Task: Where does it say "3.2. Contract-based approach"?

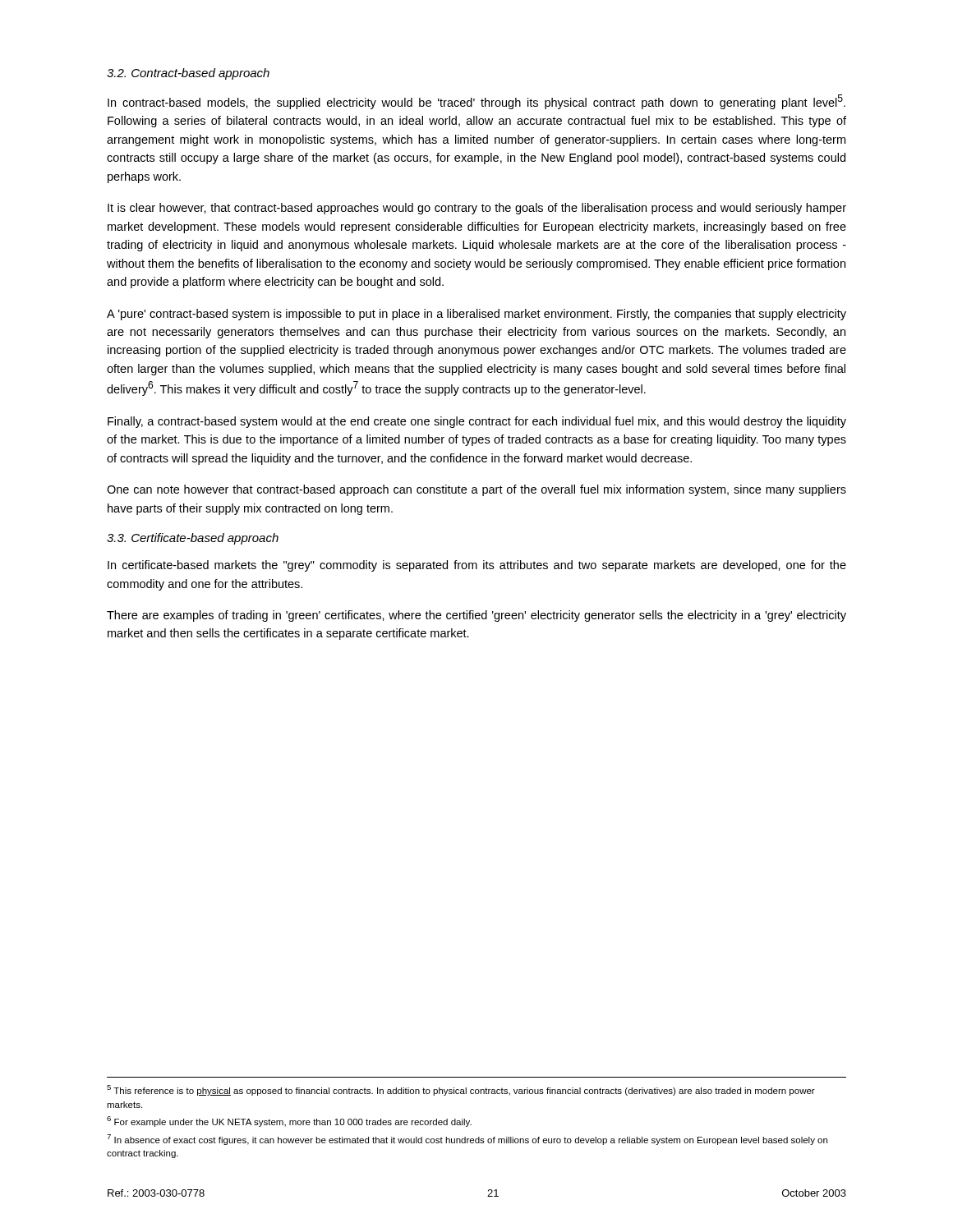Action: [188, 73]
